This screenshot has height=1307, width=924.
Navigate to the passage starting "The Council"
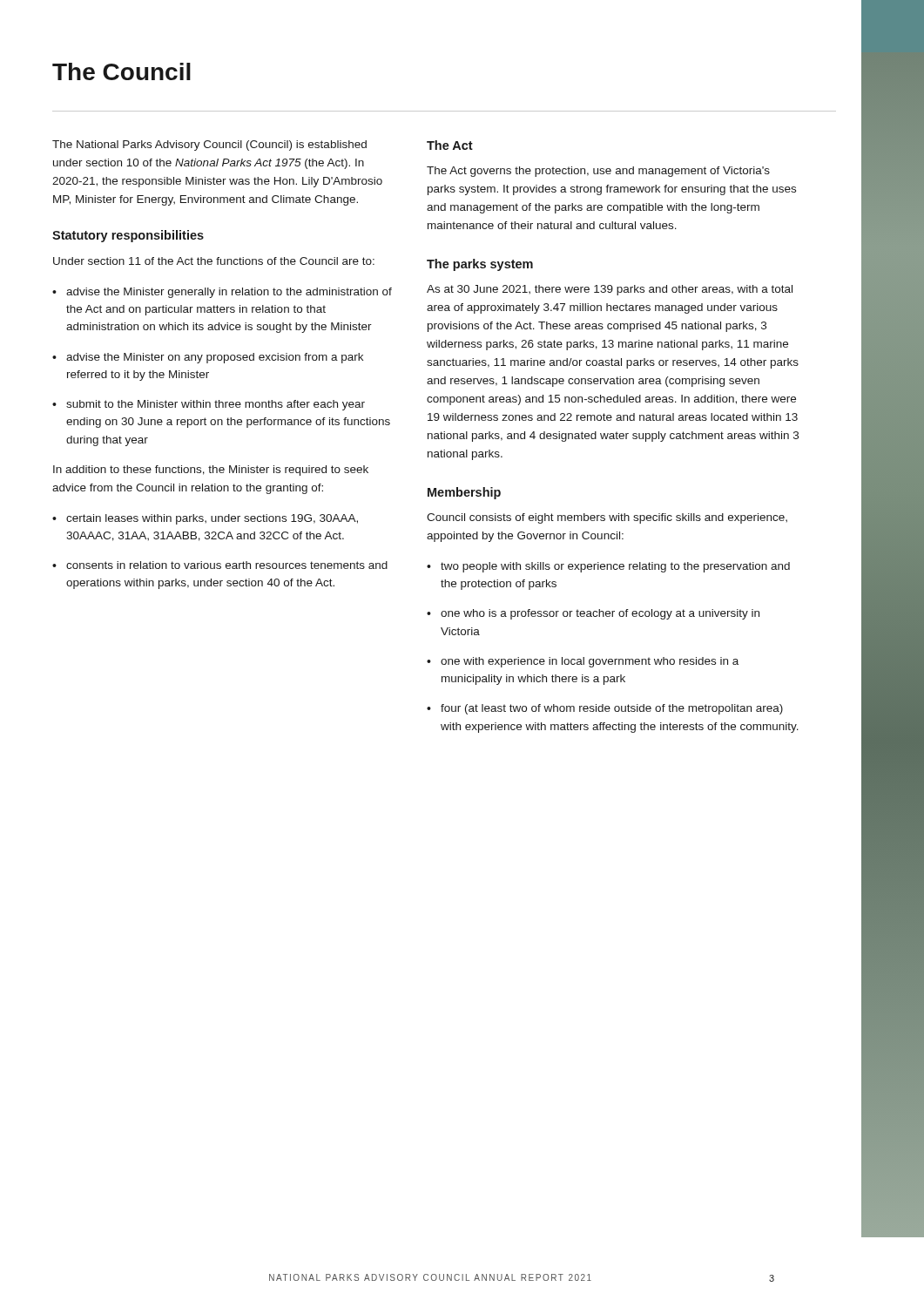[x=121, y=71]
